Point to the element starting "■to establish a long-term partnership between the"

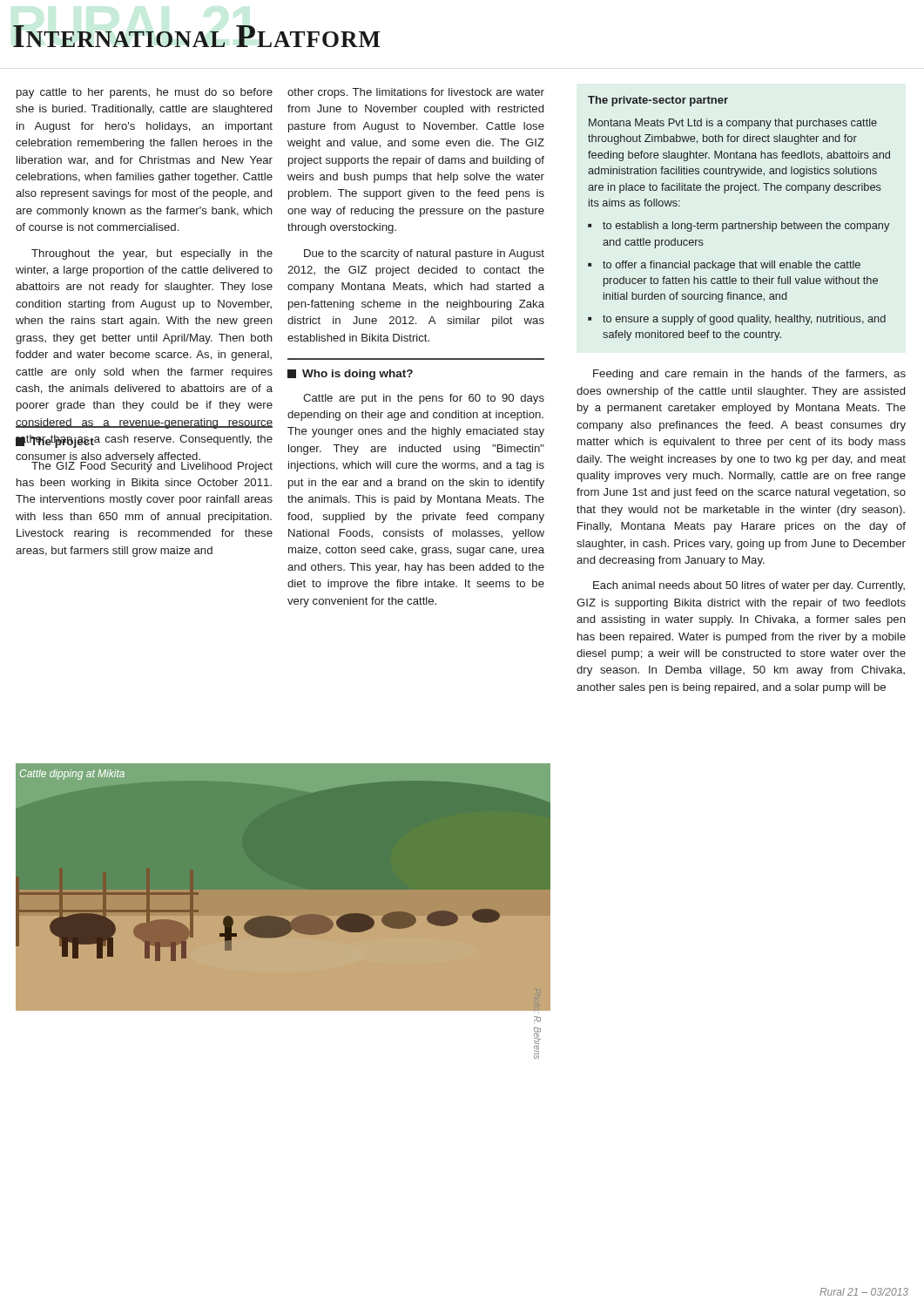[x=739, y=233]
